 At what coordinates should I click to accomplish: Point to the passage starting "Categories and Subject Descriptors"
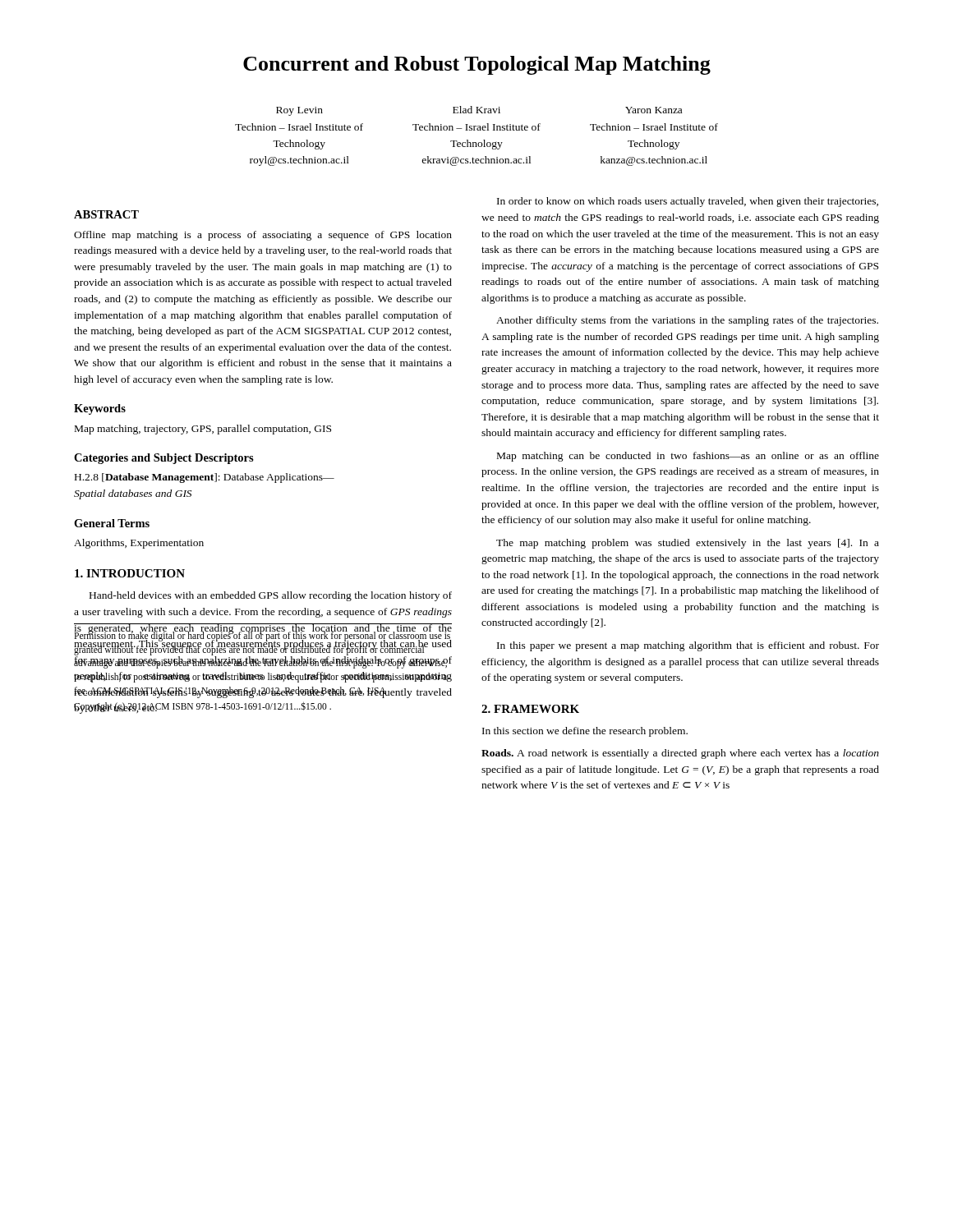pos(164,458)
